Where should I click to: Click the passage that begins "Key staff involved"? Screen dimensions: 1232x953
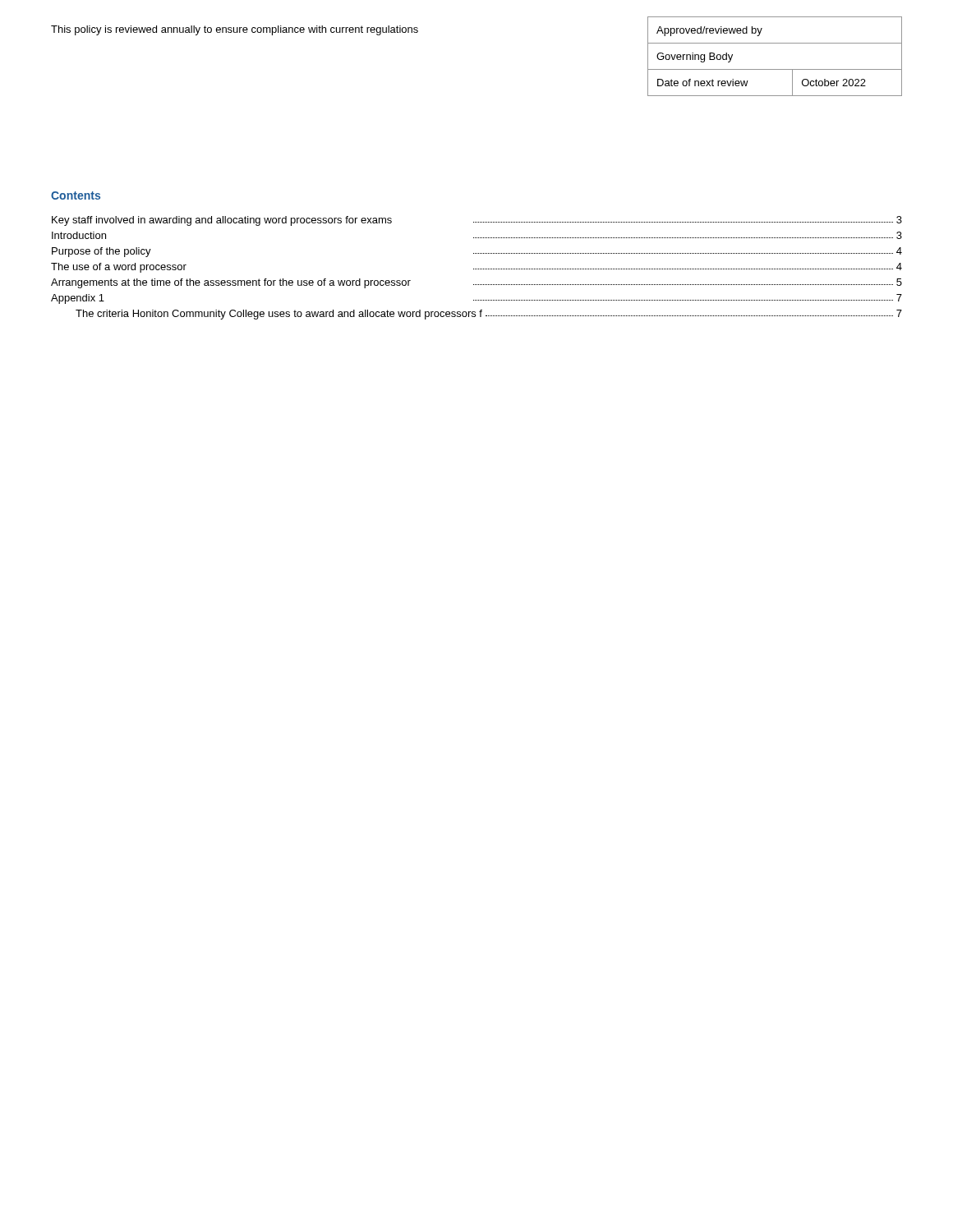tap(476, 220)
